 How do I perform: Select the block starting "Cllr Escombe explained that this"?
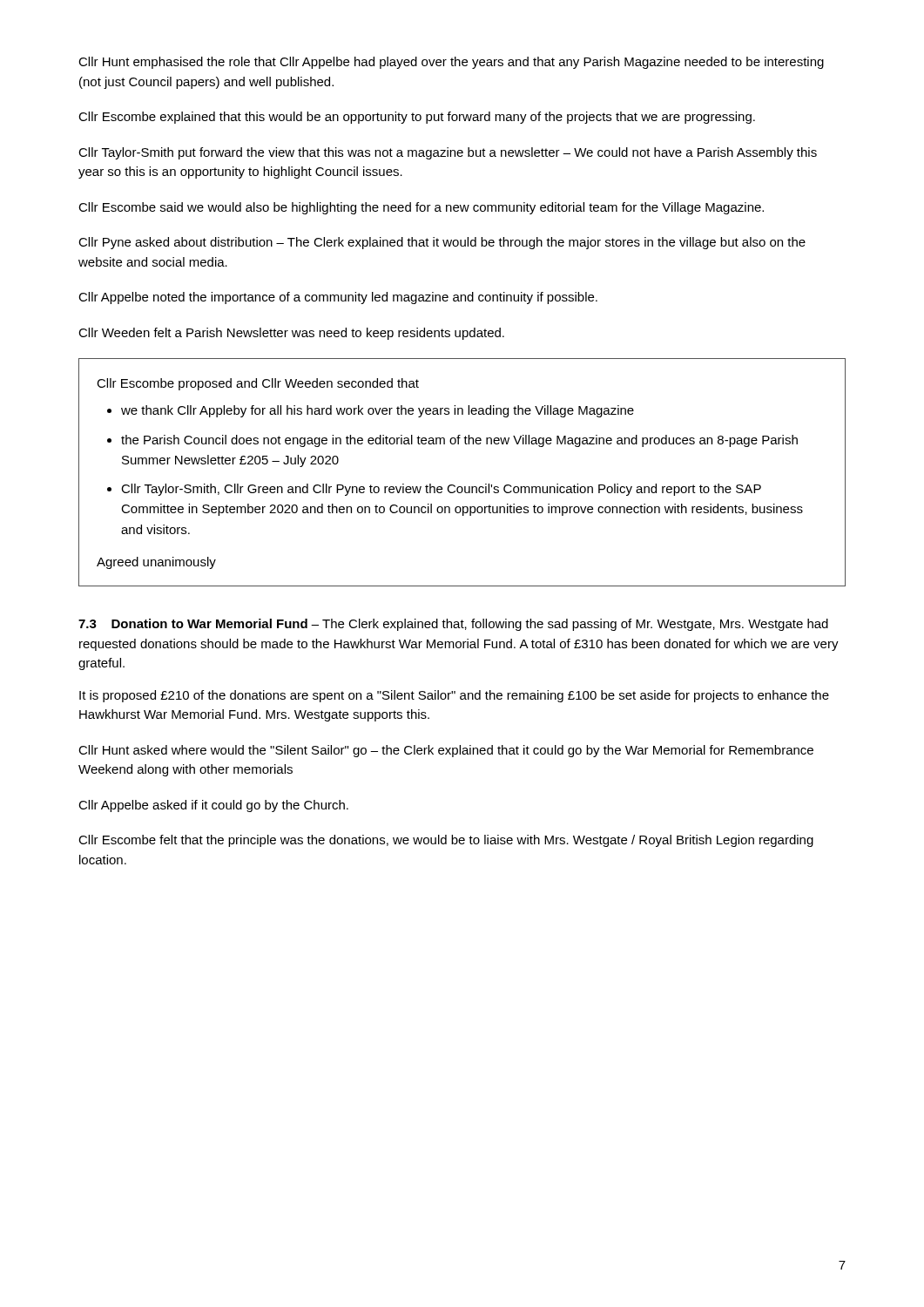pos(417,116)
